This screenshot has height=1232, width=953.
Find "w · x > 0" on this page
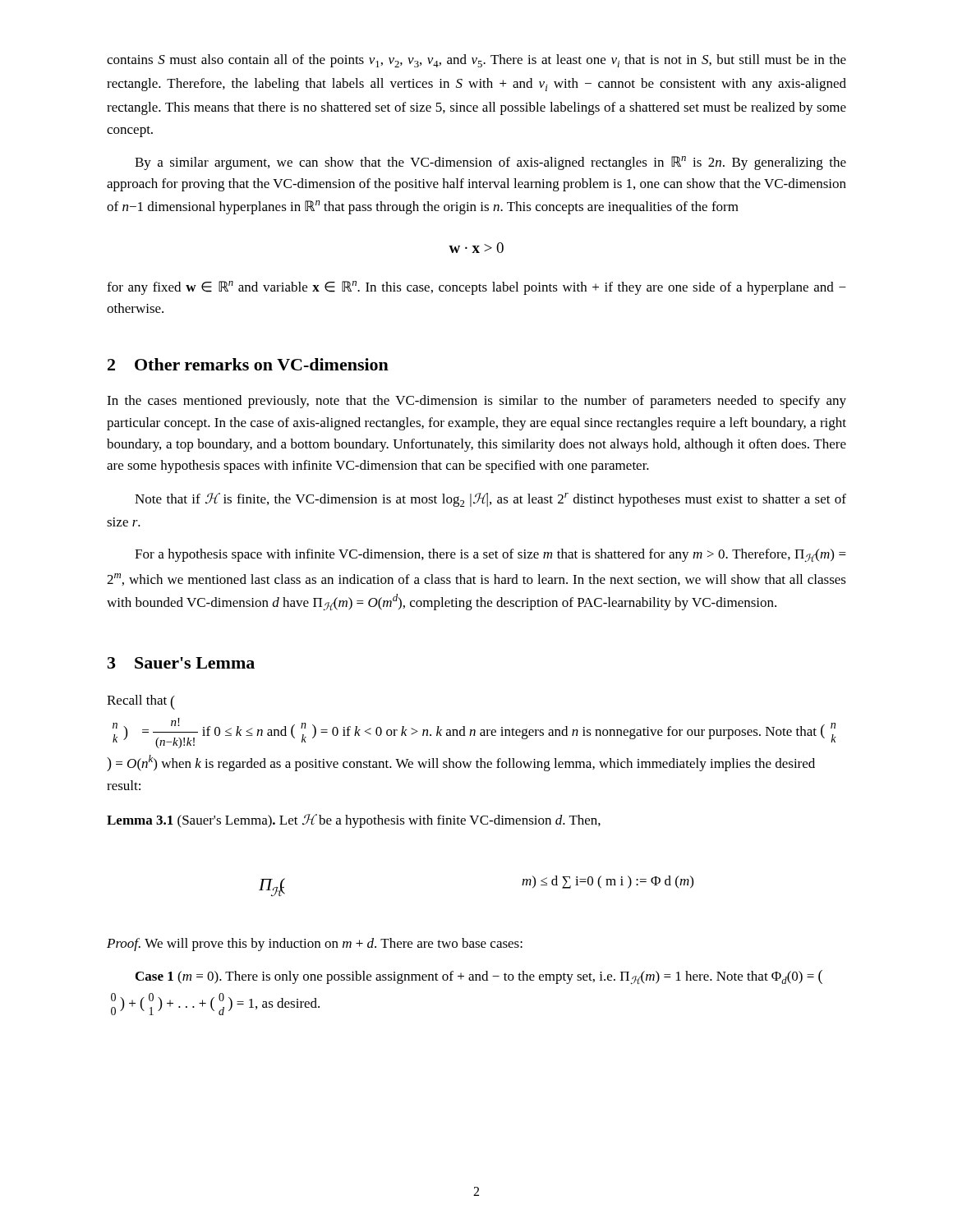coord(476,248)
